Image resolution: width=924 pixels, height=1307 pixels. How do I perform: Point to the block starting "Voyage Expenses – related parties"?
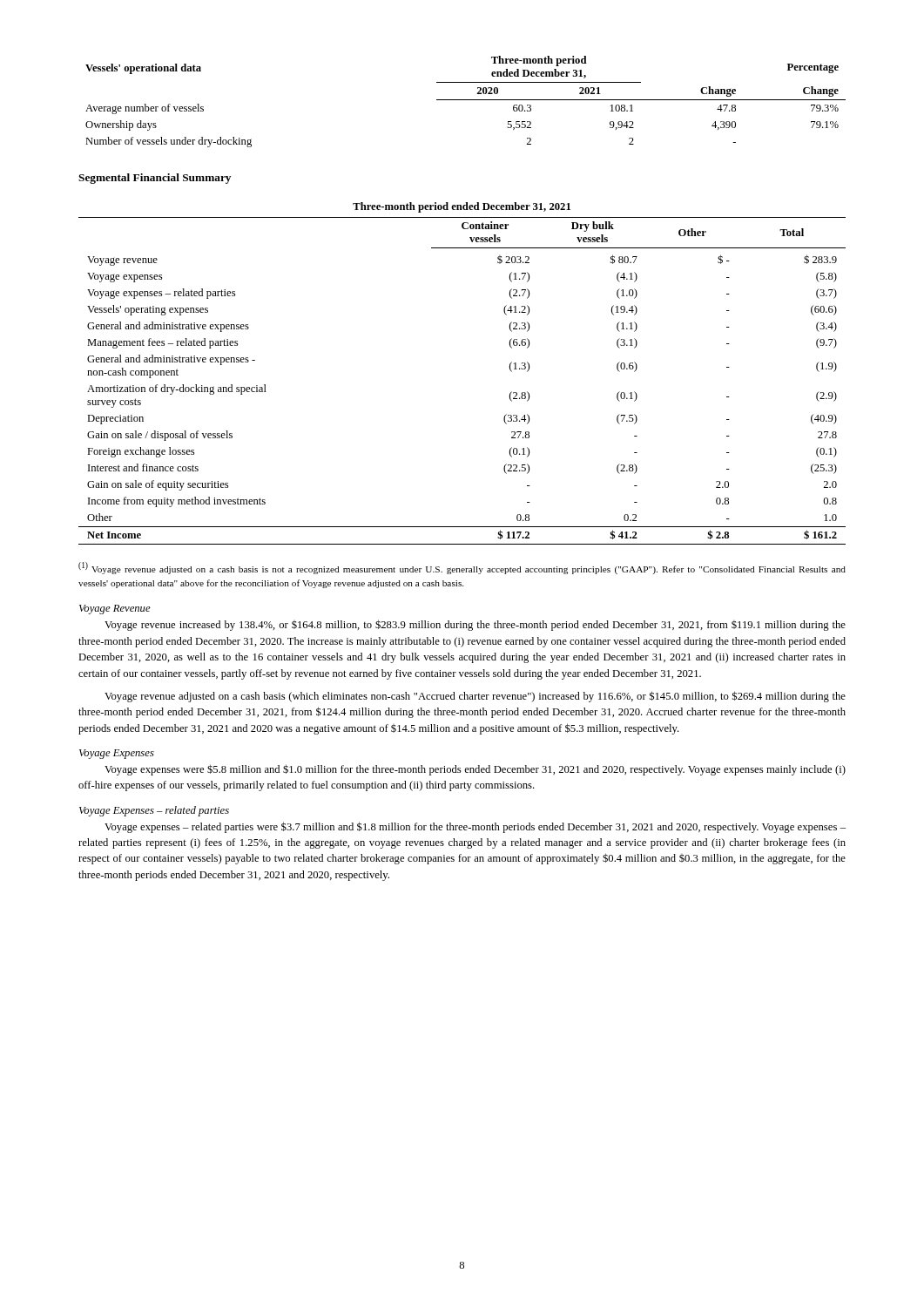tap(154, 811)
